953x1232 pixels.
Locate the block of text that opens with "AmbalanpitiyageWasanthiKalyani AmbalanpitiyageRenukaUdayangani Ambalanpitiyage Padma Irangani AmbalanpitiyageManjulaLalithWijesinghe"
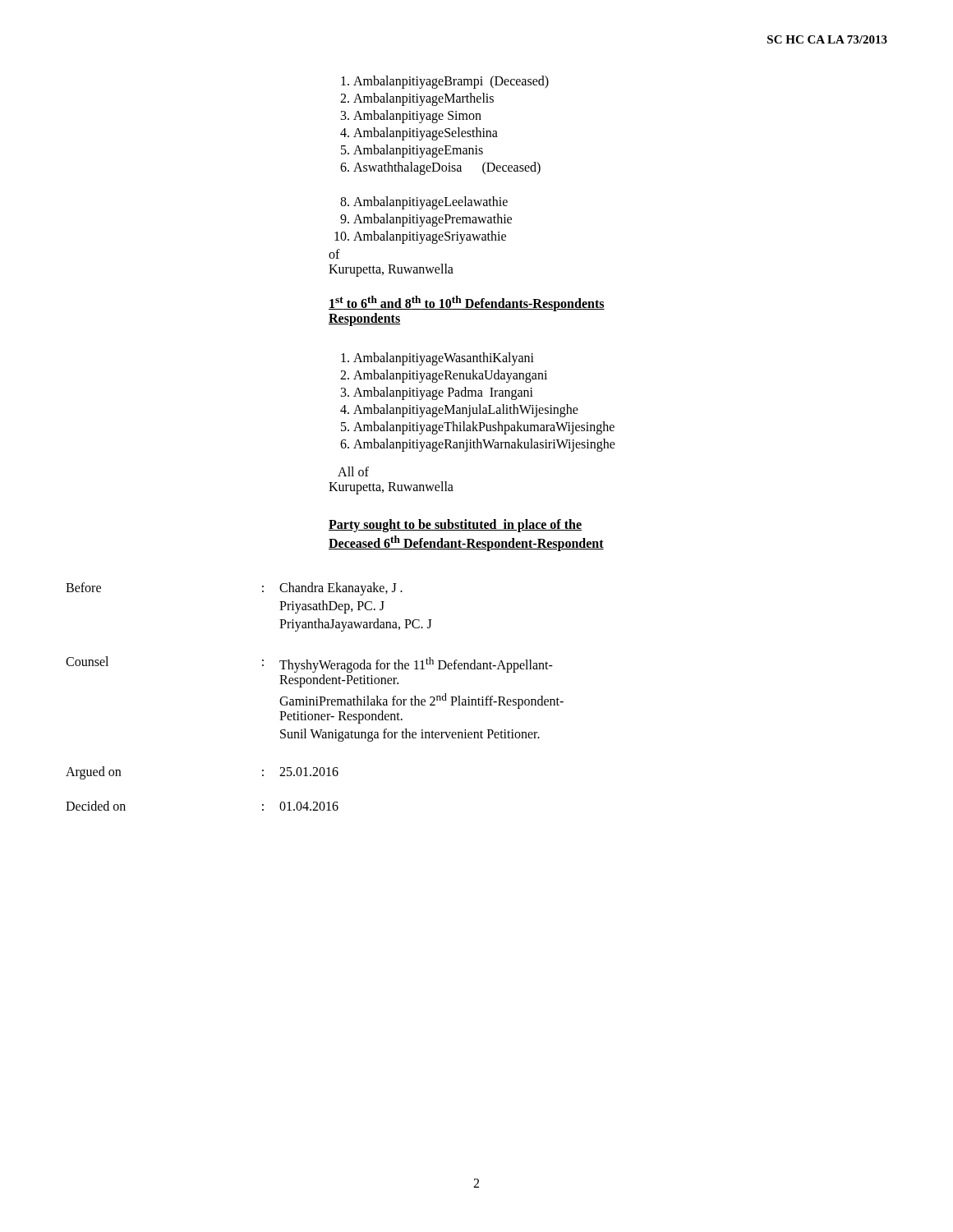pos(437,359)
